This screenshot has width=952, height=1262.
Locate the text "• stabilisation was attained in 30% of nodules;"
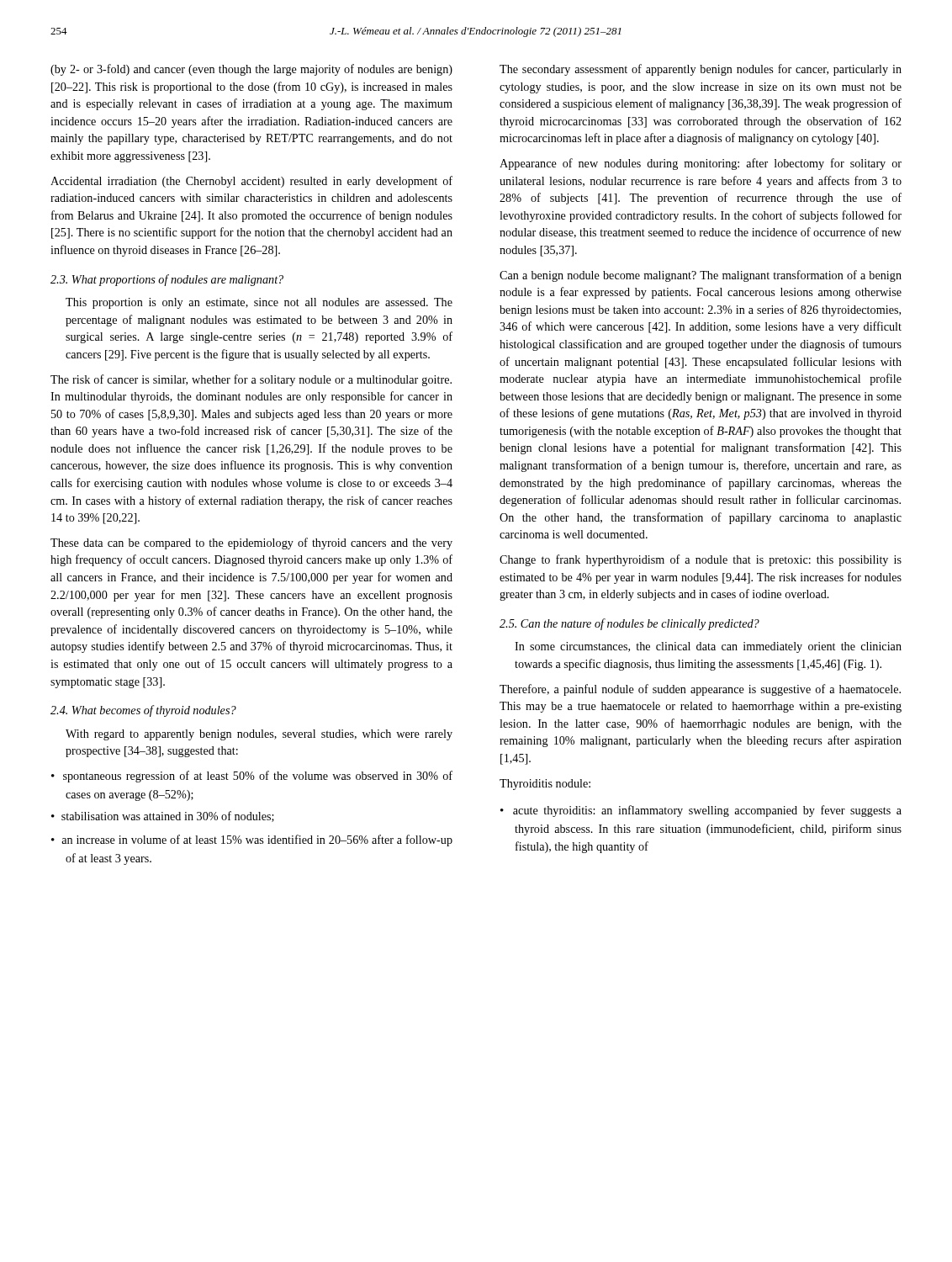251,817
